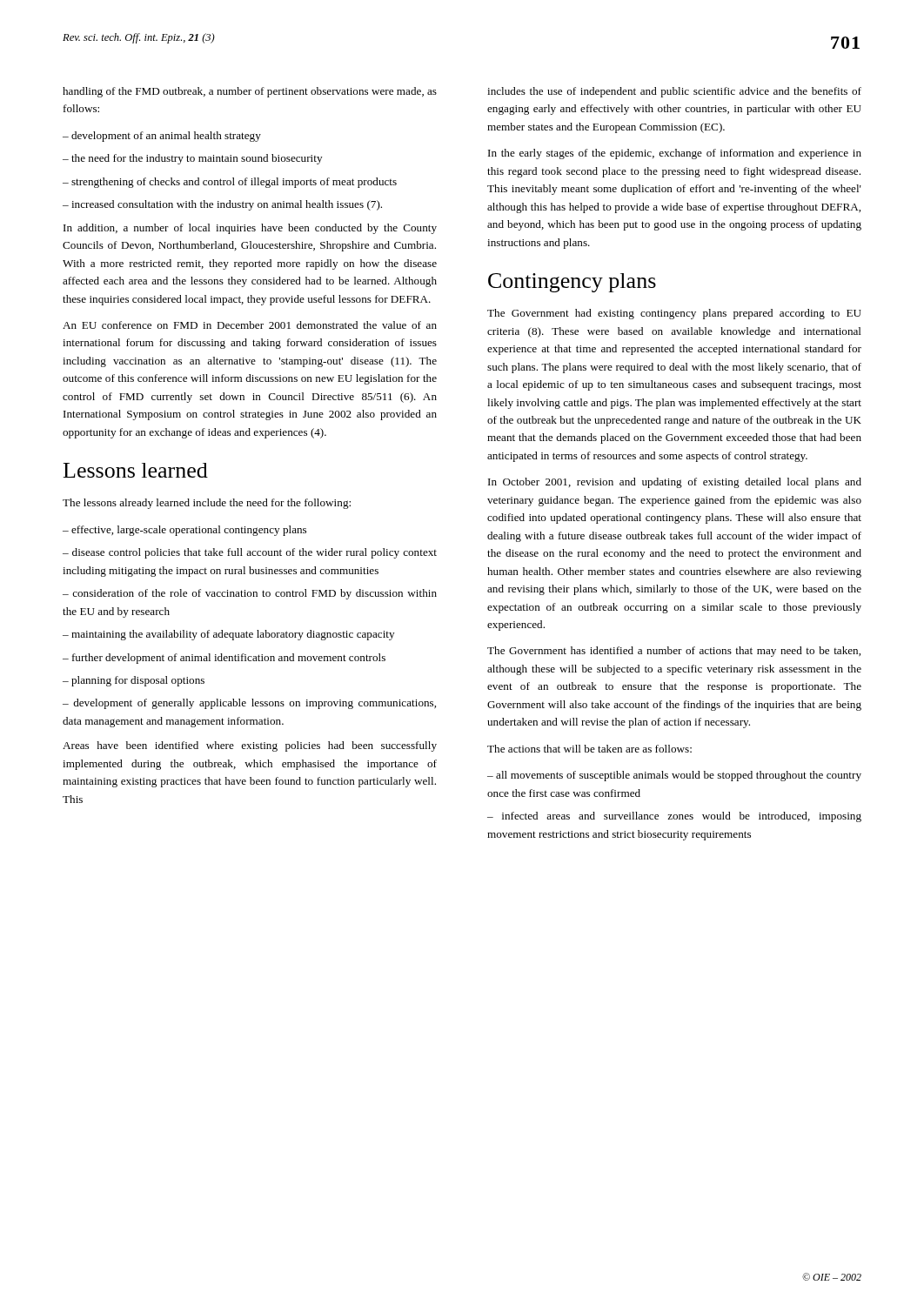
Task: Navigate to the passage starting "– development of generally applicable lessons on improving"
Action: [x=250, y=712]
